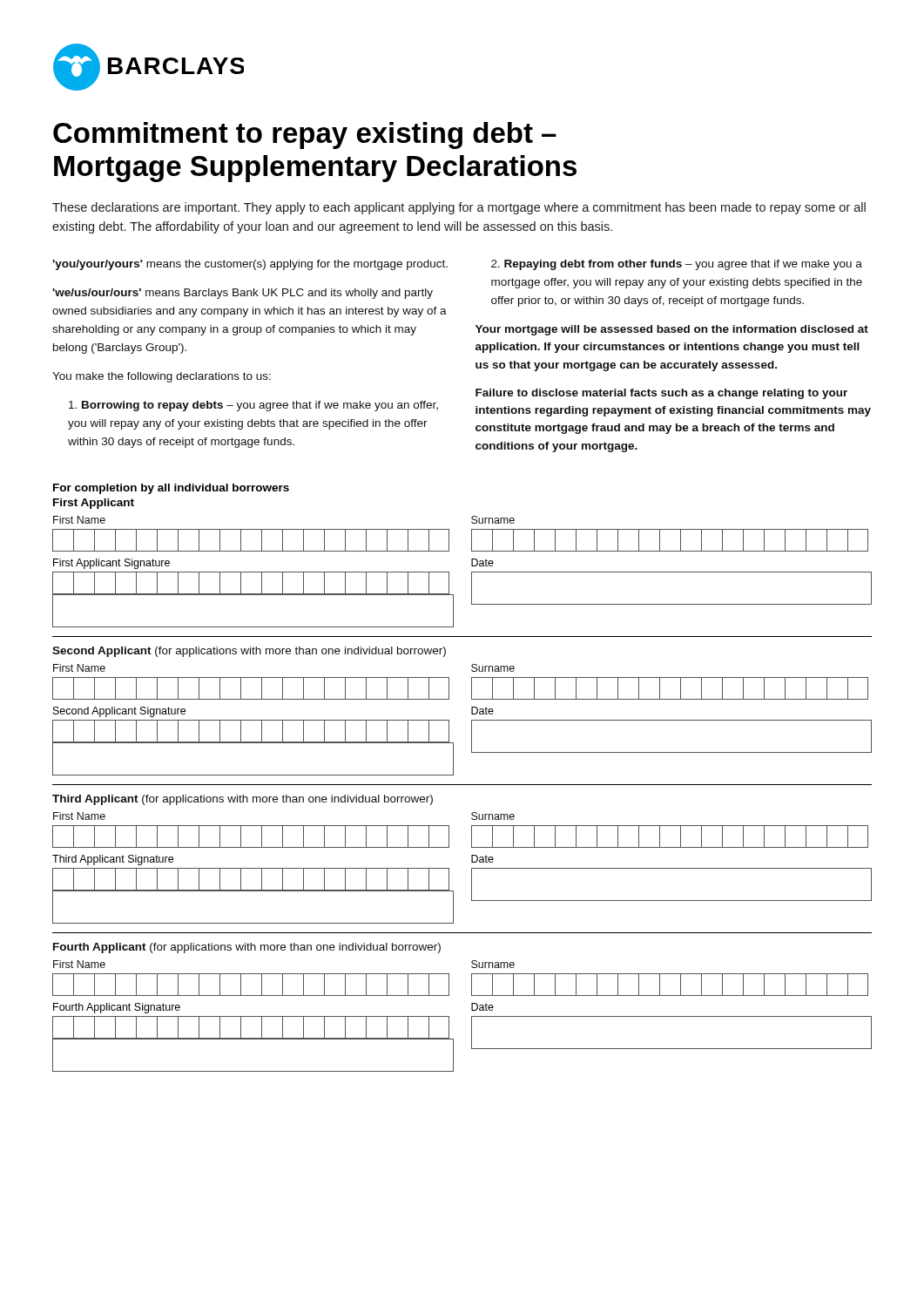The image size is (924, 1307).
Task: Select the text block with the text "These declarations are important. They apply to each"
Action: [x=459, y=217]
